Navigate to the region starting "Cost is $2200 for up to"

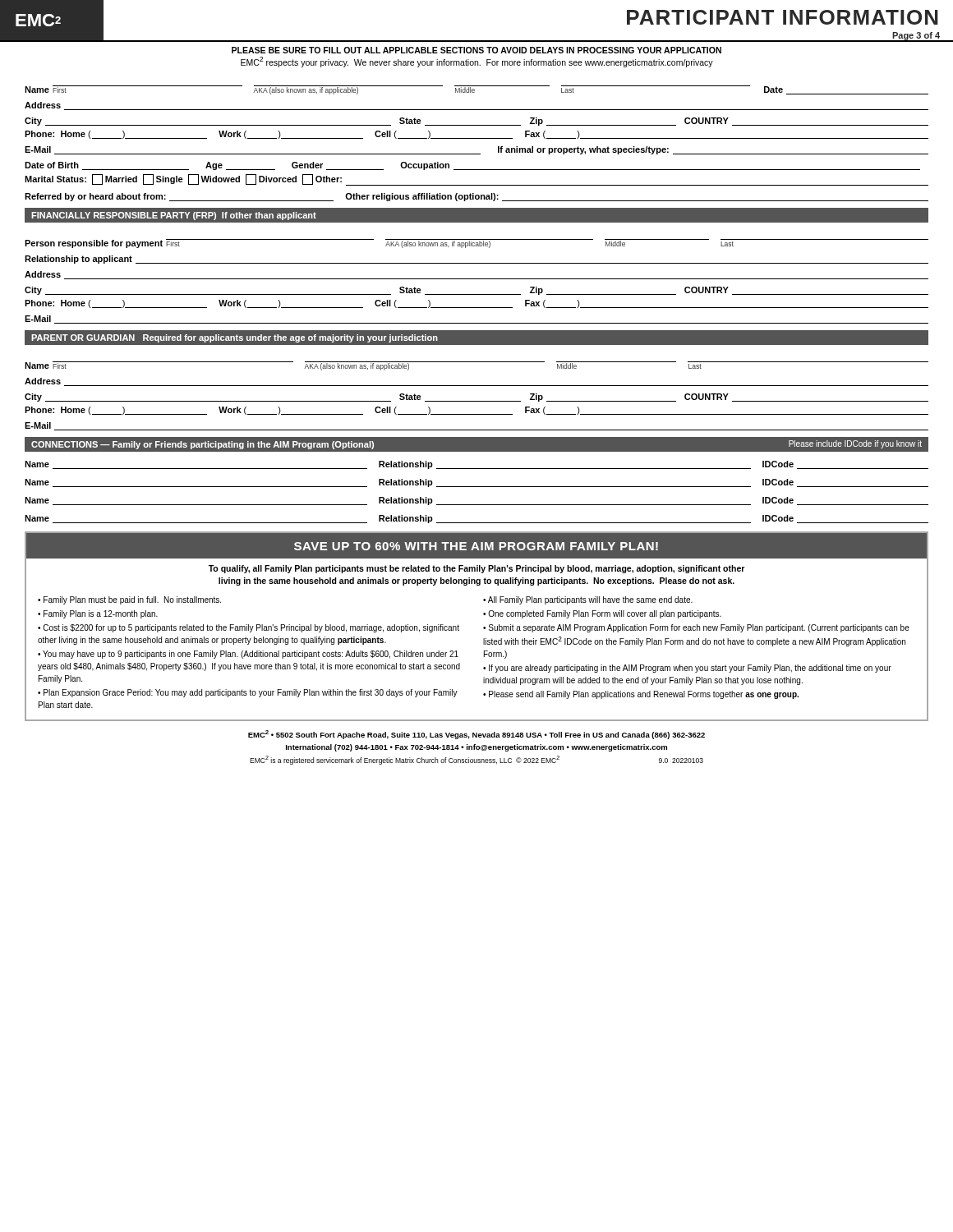tap(248, 634)
